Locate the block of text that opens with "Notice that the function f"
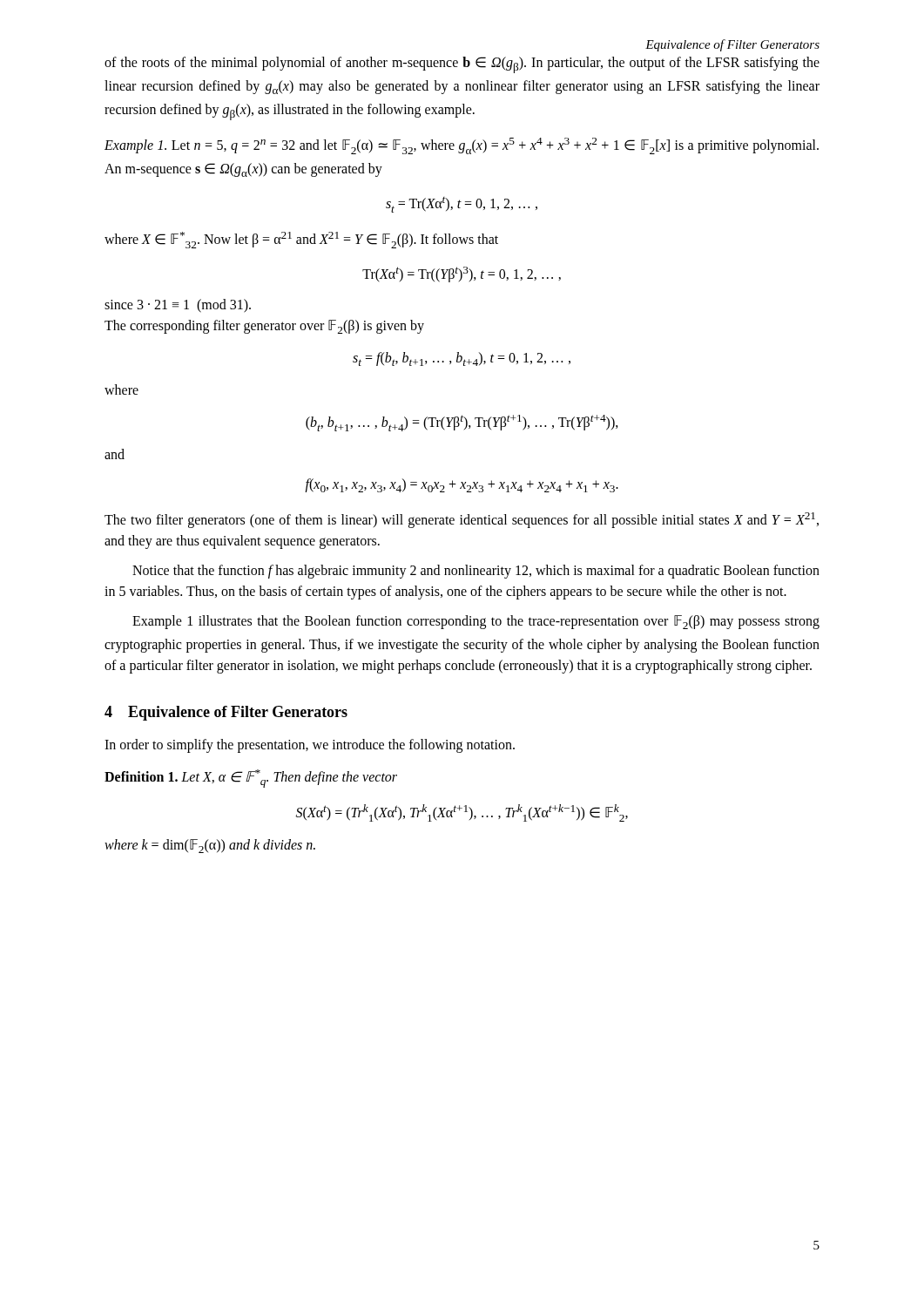Screen dimensions: 1307x924 (x=462, y=581)
